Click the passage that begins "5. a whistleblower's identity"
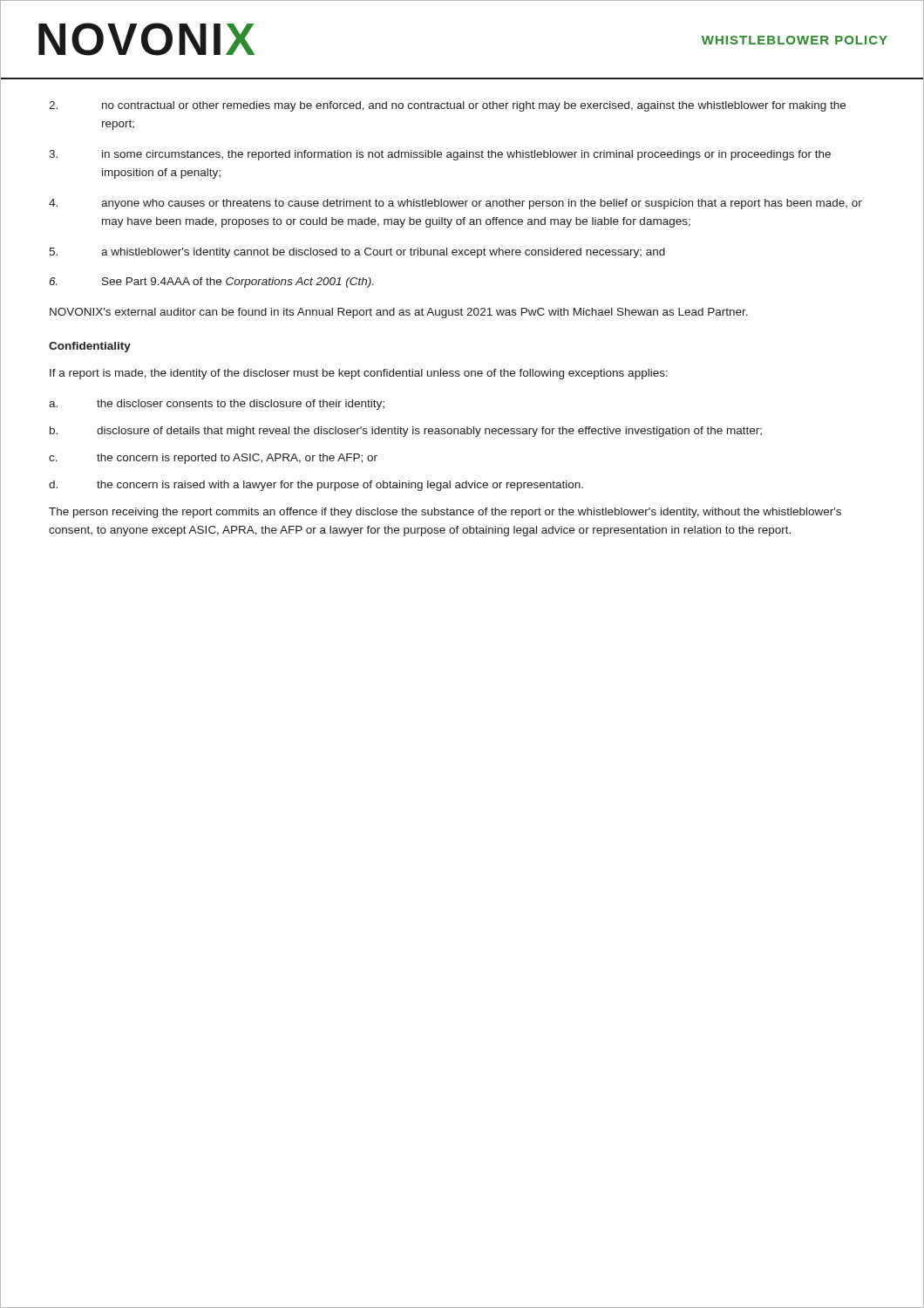This screenshot has width=924, height=1308. [x=462, y=252]
